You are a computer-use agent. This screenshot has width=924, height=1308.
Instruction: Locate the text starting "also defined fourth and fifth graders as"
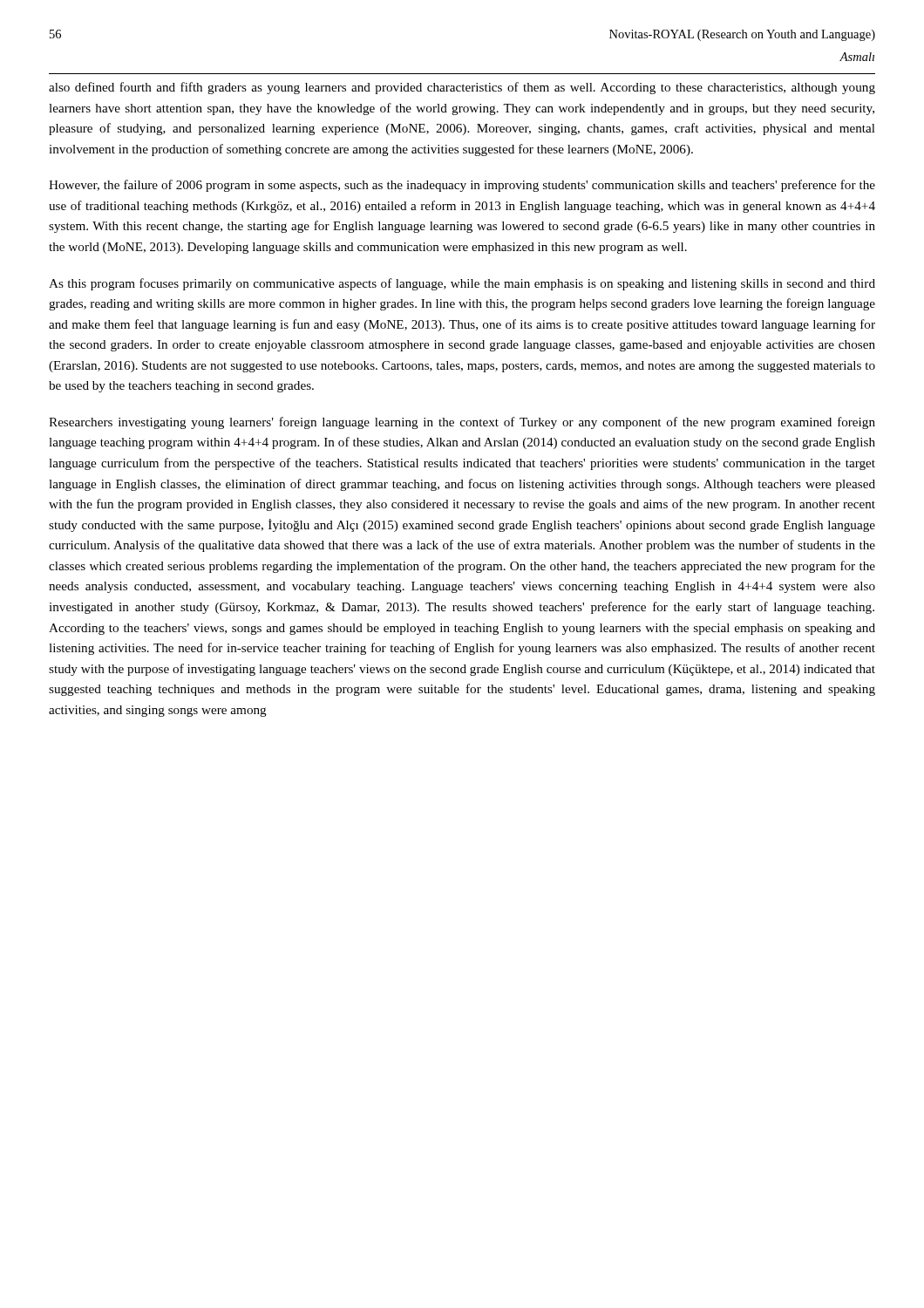click(462, 118)
